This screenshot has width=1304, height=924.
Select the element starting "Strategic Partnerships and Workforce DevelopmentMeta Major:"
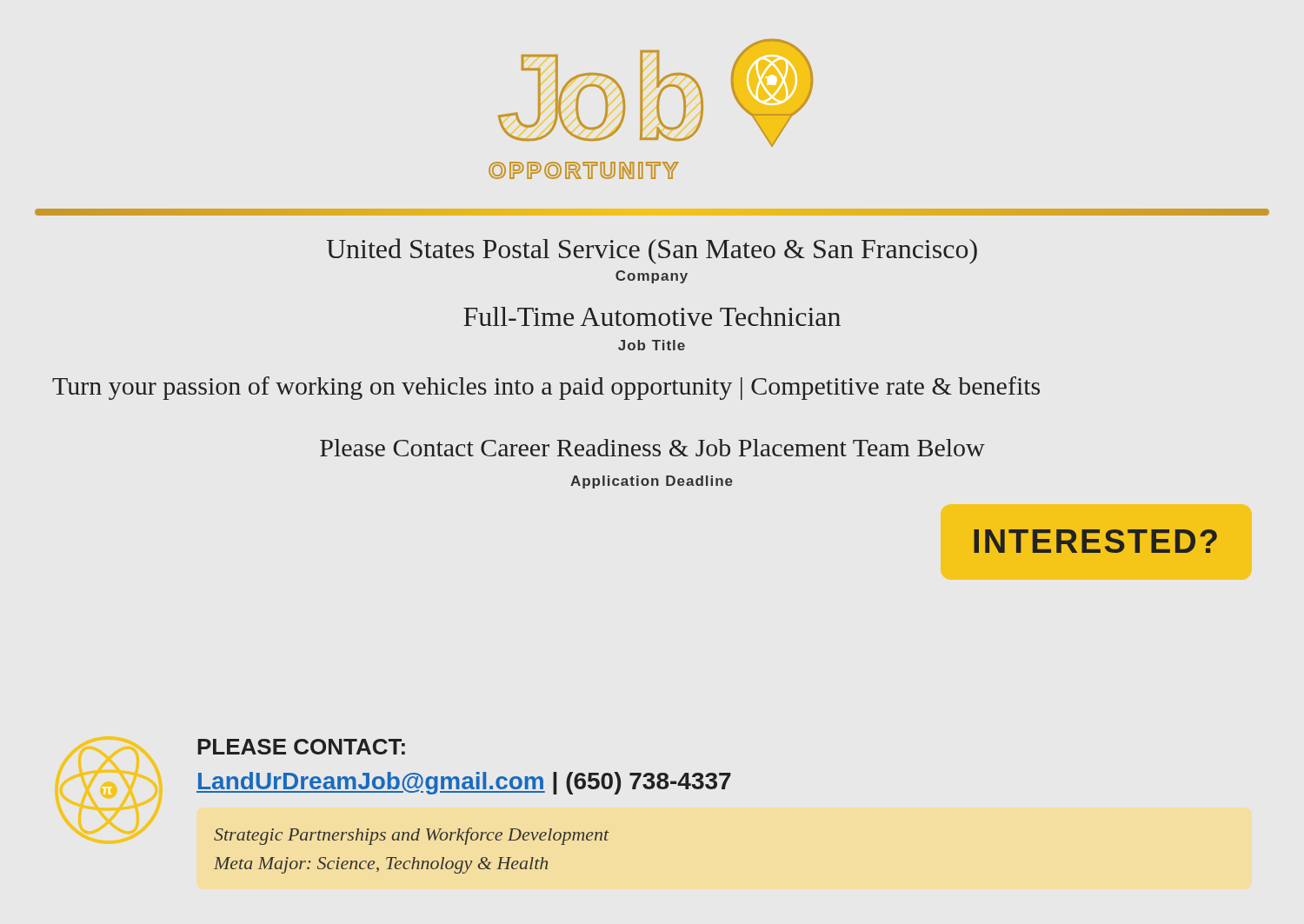(x=411, y=848)
